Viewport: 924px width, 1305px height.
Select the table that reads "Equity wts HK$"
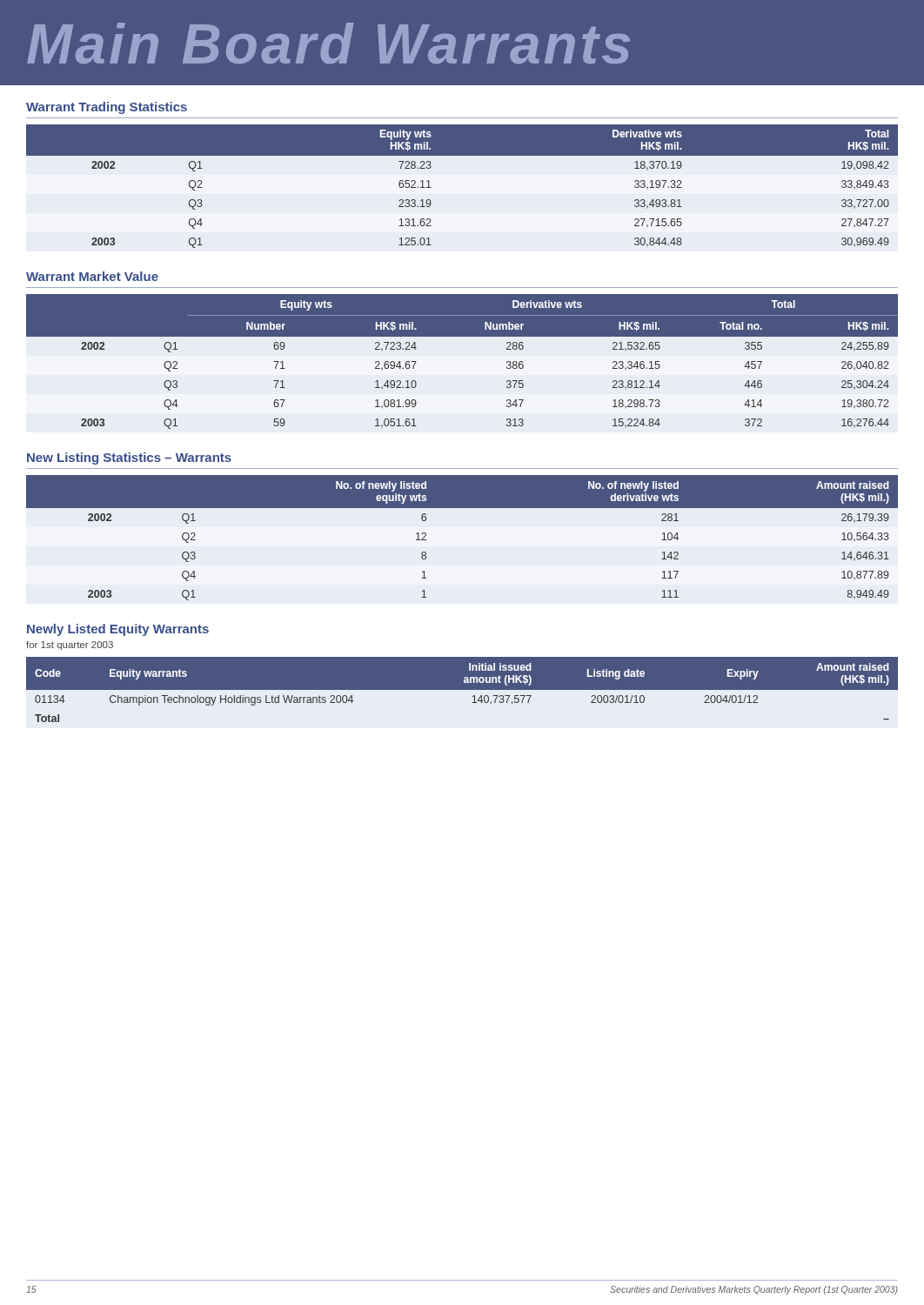(x=462, y=188)
